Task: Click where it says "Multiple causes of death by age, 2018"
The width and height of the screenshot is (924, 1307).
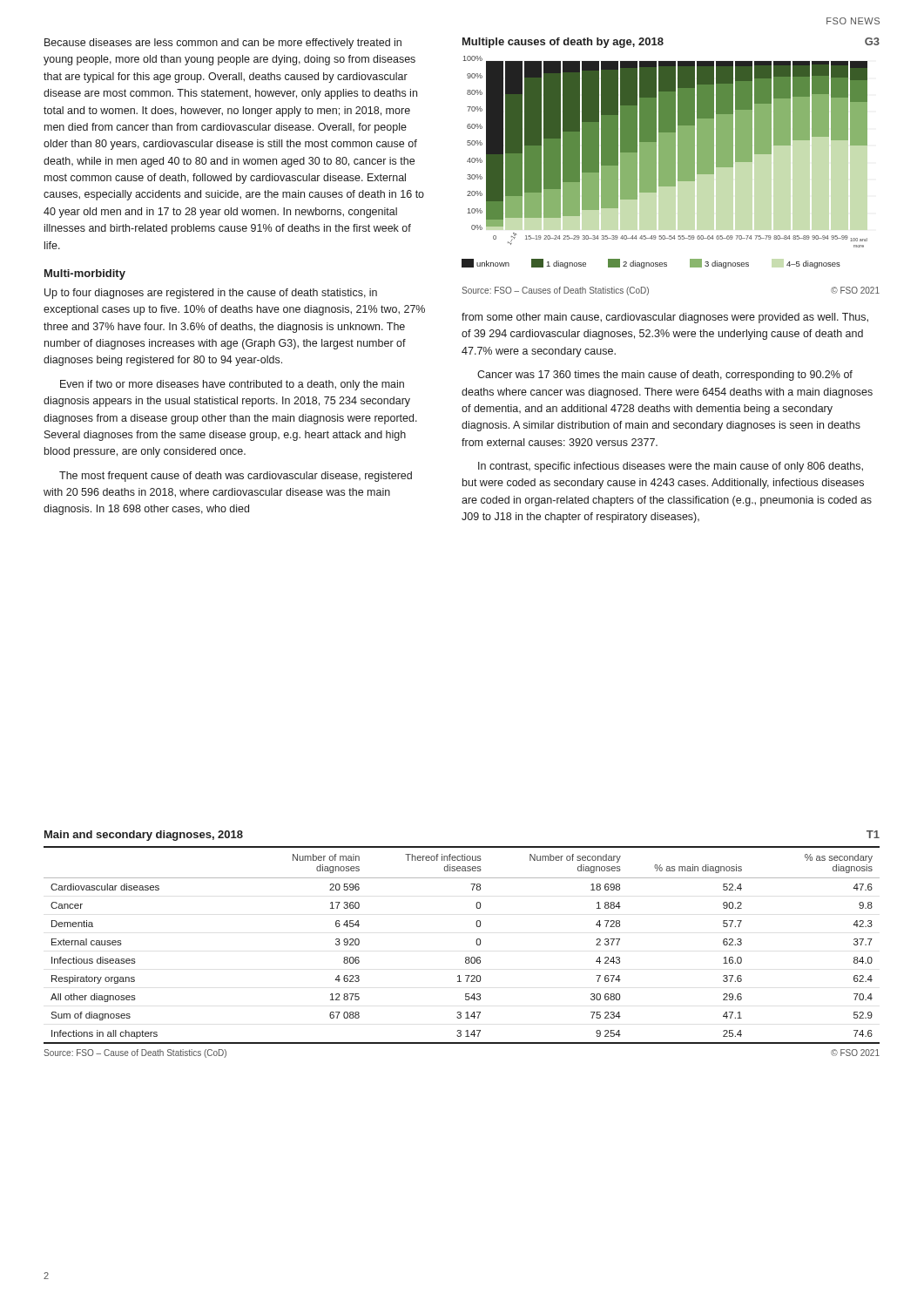Action: 563,41
